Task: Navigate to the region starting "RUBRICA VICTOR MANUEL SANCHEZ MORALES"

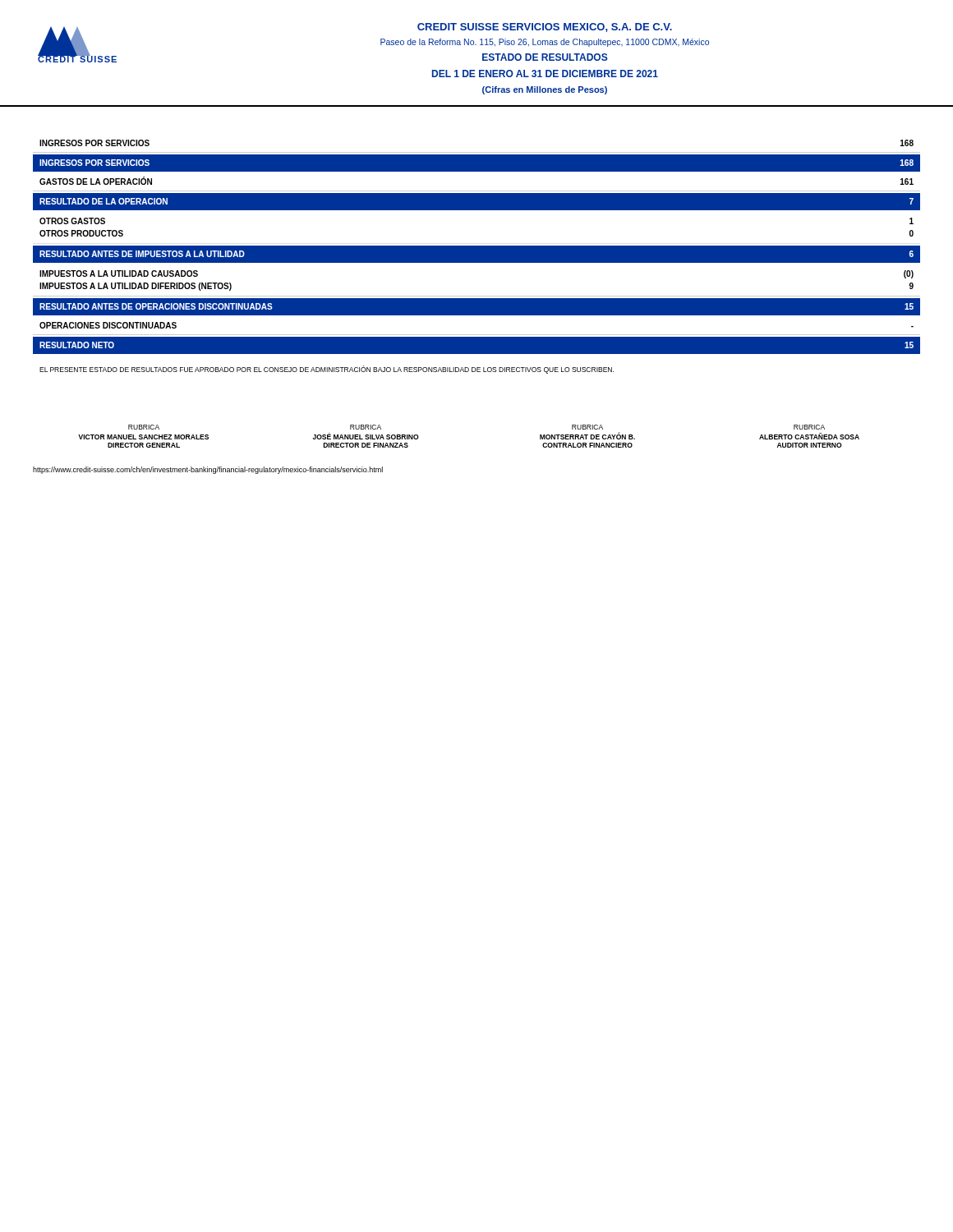Action: (149, 427)
